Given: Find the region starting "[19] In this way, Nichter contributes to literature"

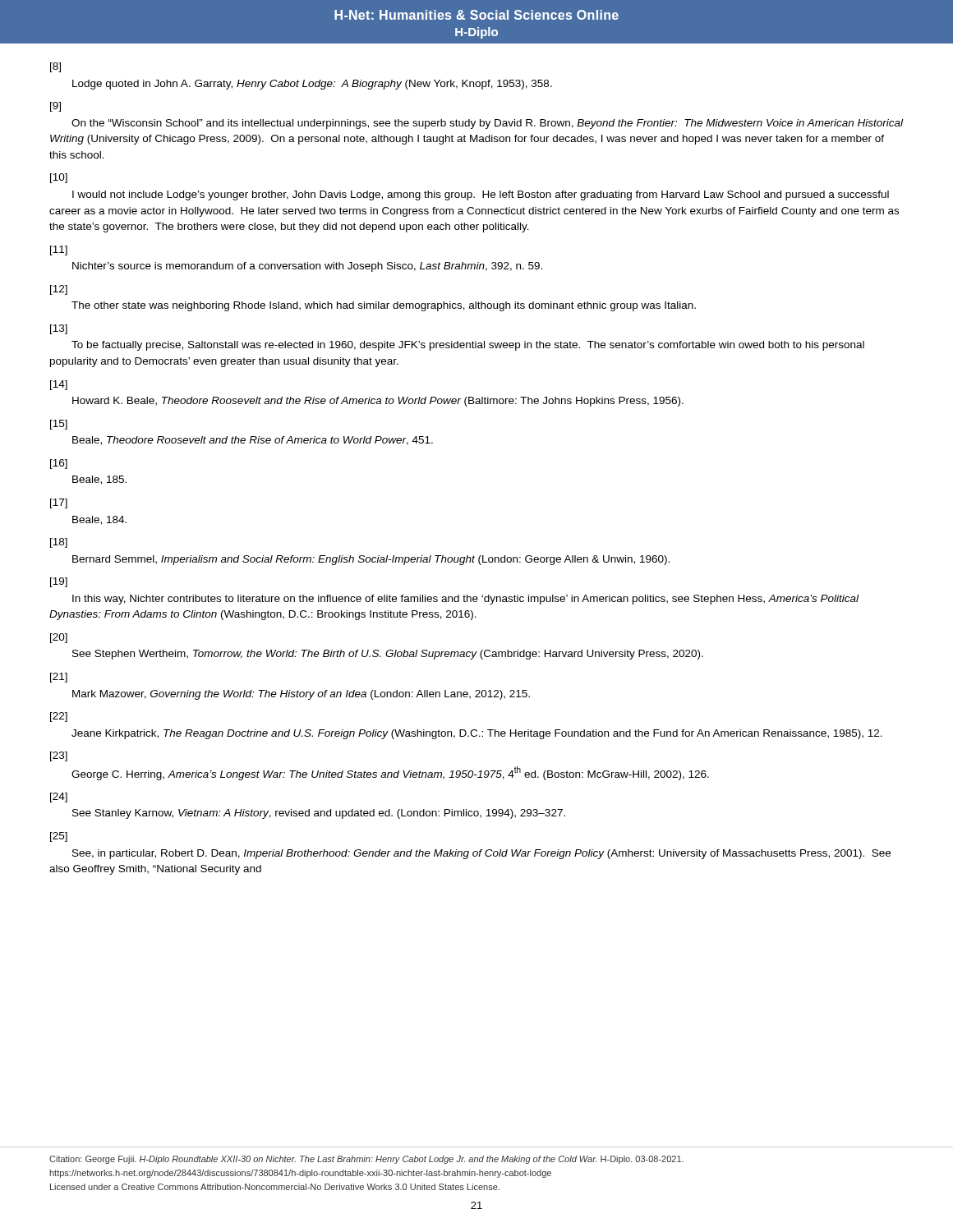Looking at the screenshot, I should [476, 598].
